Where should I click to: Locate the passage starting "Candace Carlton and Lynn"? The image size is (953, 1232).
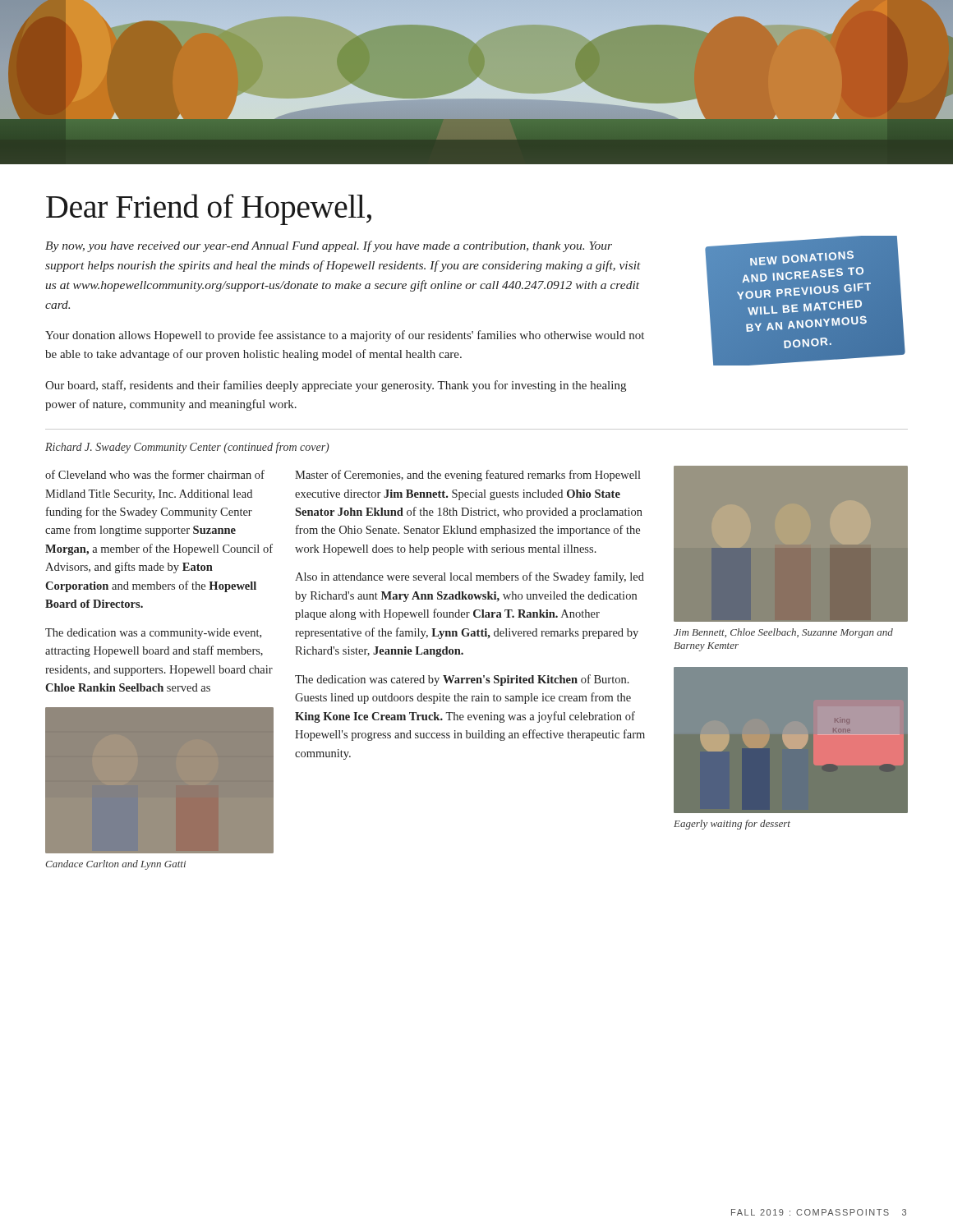point(116,863)
